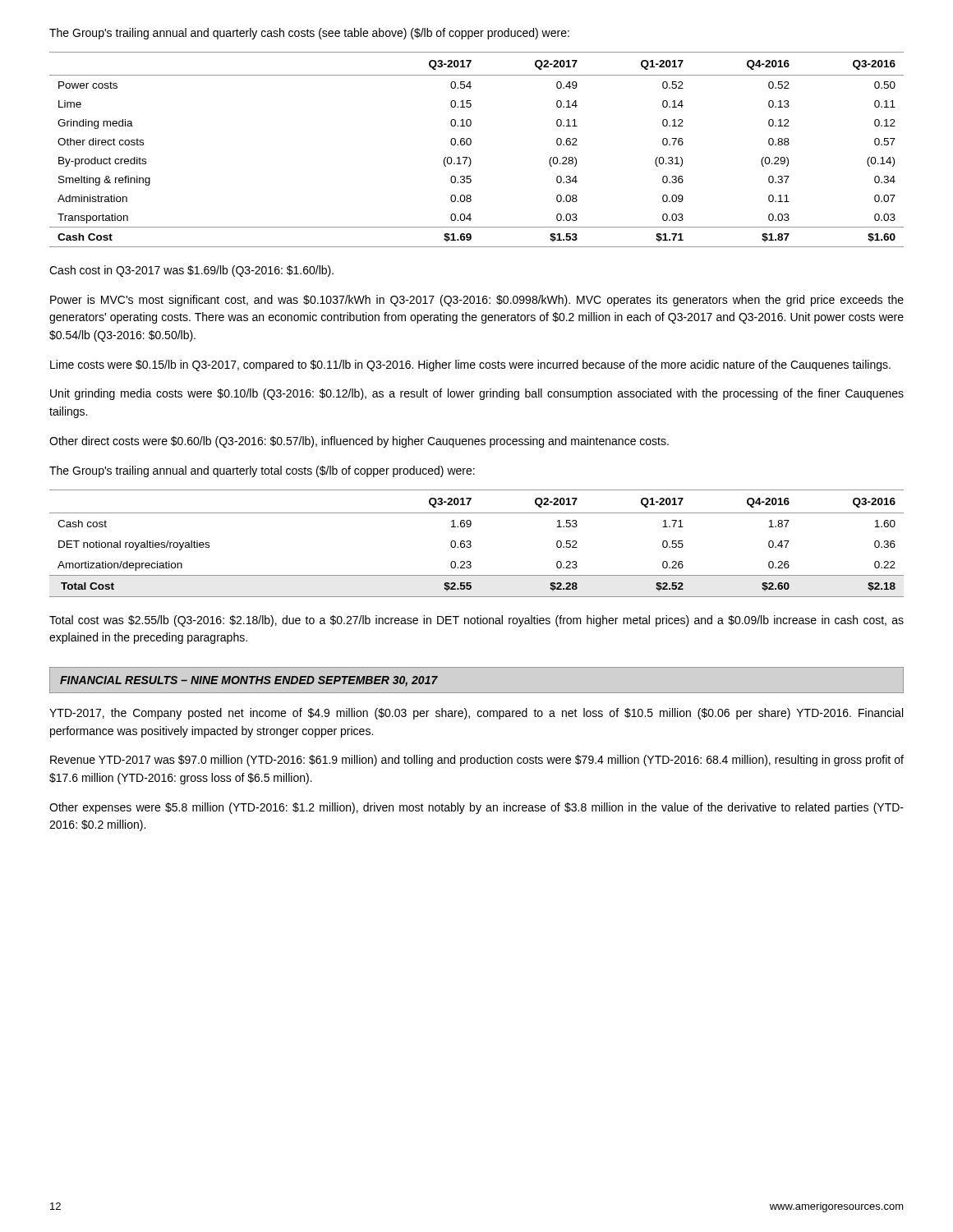This screenshot has height=1232, width=953.
Task: Locate the text starting "Revenue YTD-2017 was $97.0 million"
Action: pos(476,769)
